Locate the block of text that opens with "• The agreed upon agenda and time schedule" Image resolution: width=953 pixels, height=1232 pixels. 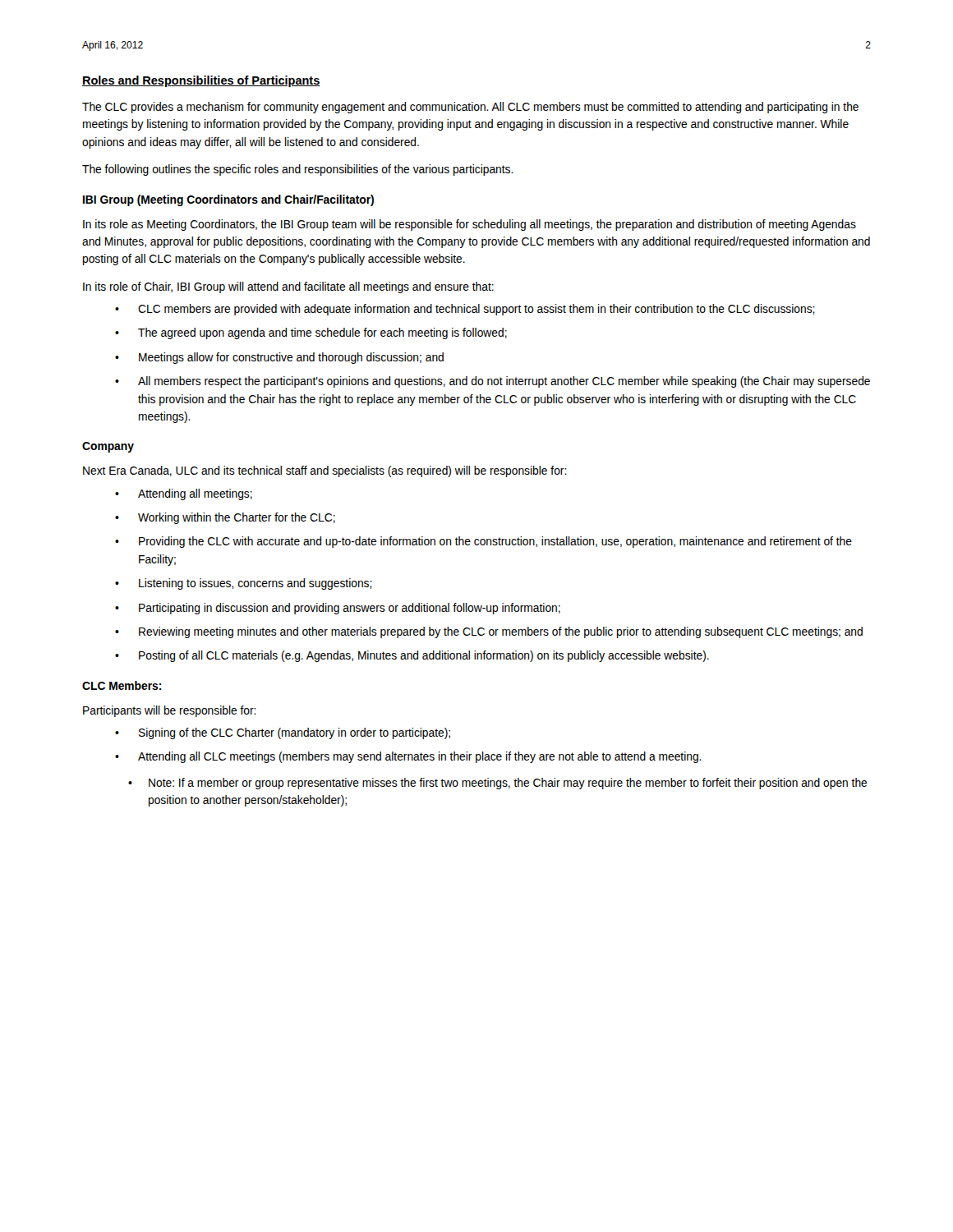click(x=490, y=334)
